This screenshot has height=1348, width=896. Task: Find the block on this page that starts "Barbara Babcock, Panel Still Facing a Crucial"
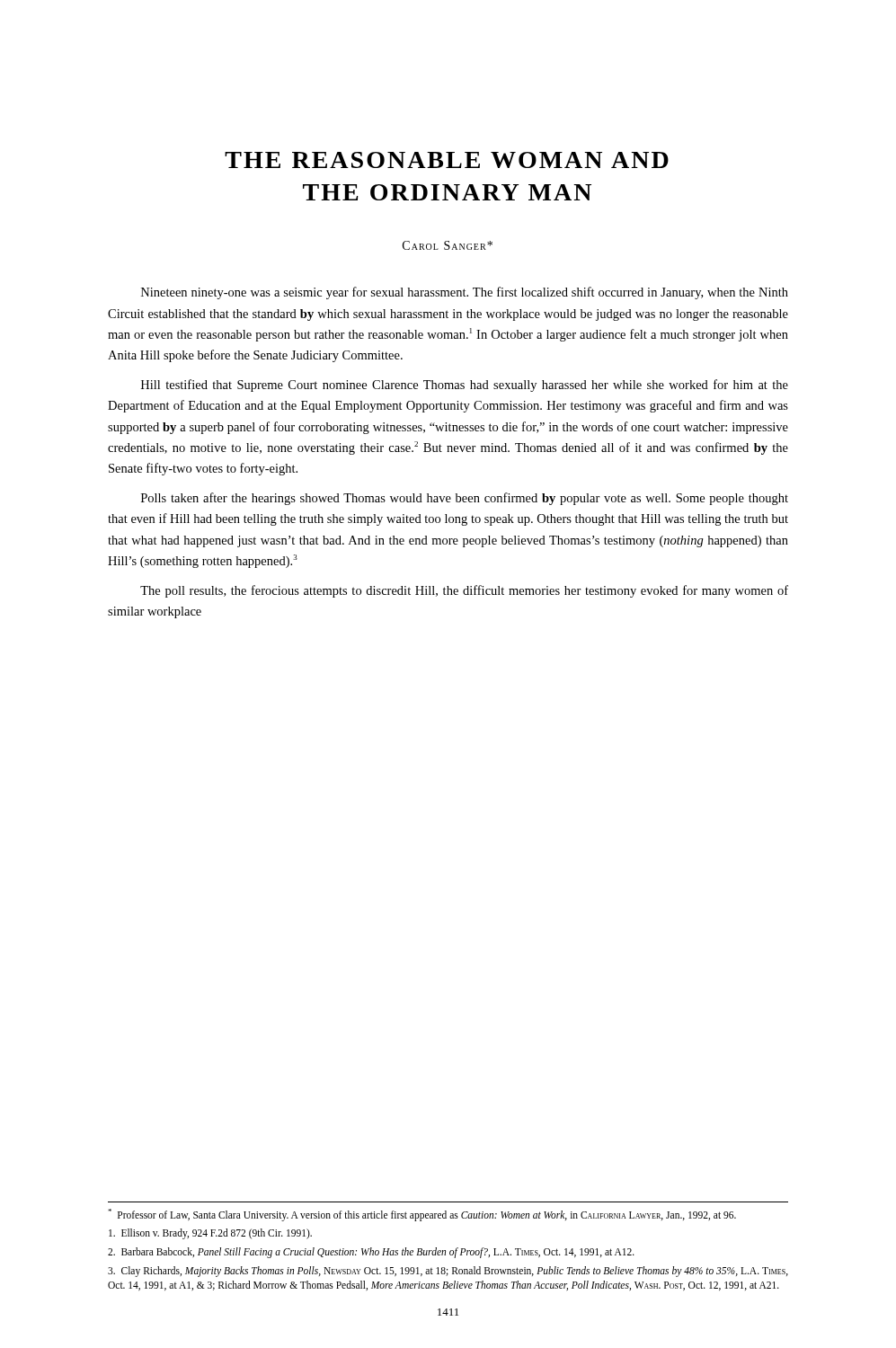click(x=371, y=1252)
